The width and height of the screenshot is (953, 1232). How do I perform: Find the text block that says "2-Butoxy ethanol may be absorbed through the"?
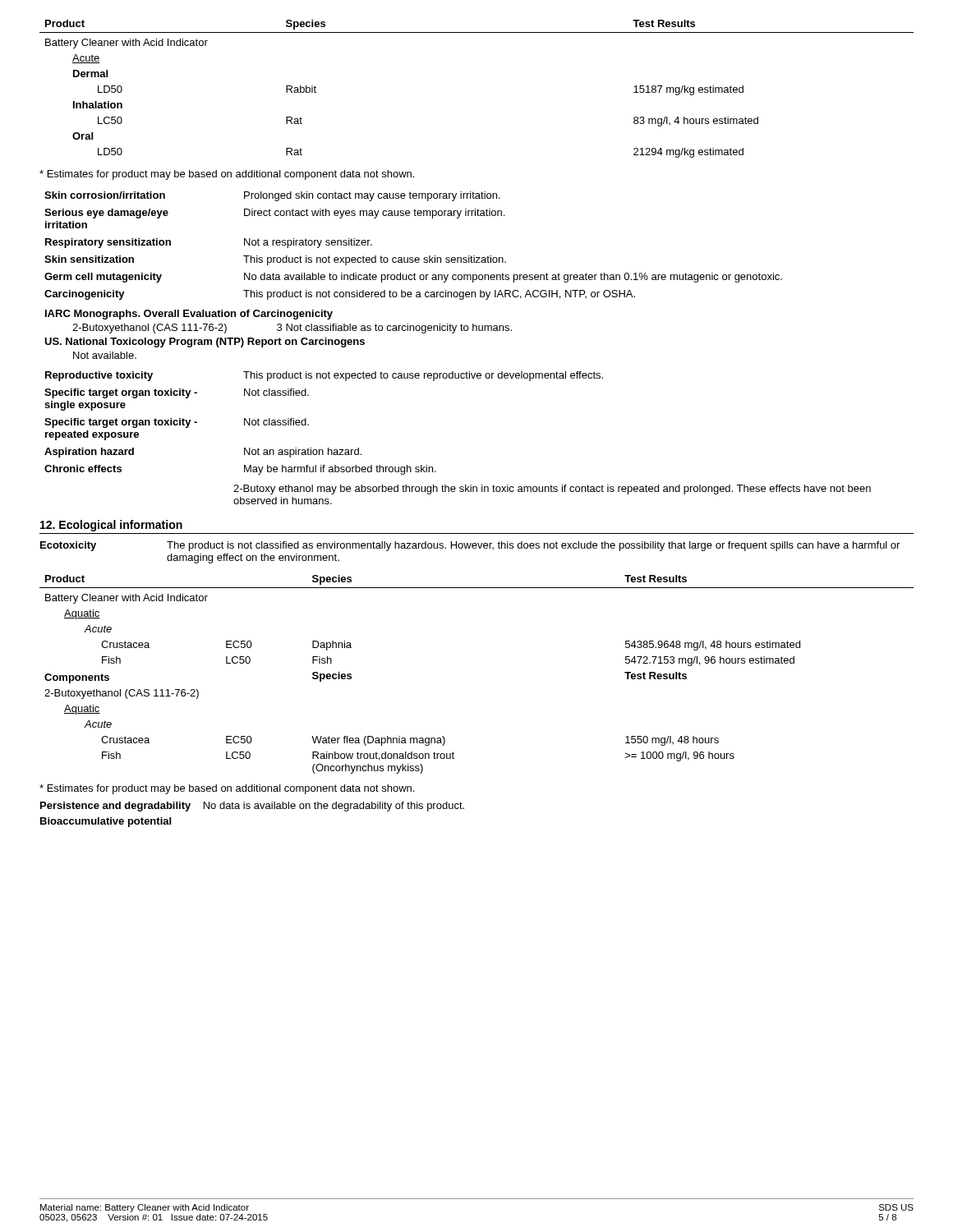coord(552,494)
